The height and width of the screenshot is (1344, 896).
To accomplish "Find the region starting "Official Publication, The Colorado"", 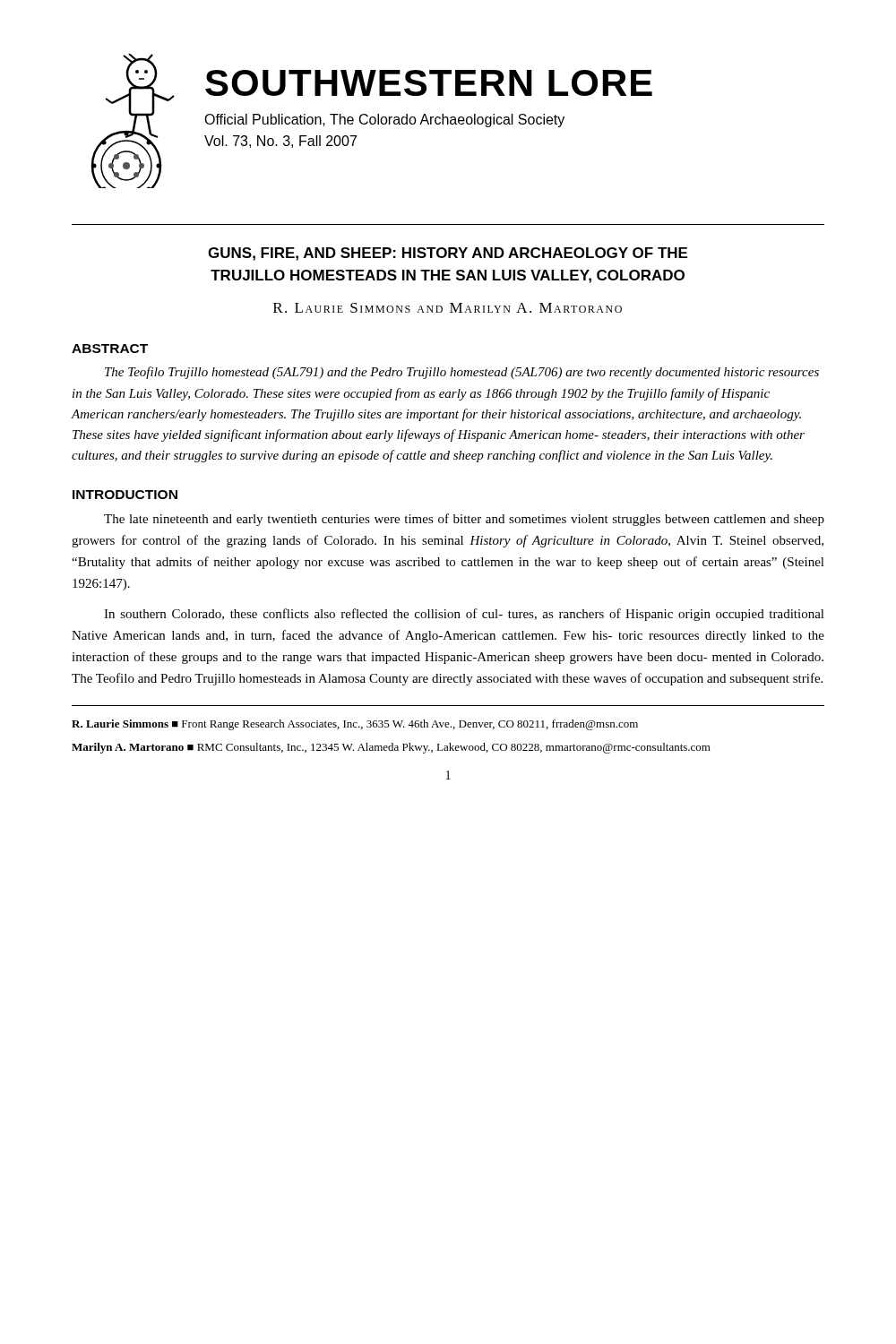I will click(x=385, y=131).
